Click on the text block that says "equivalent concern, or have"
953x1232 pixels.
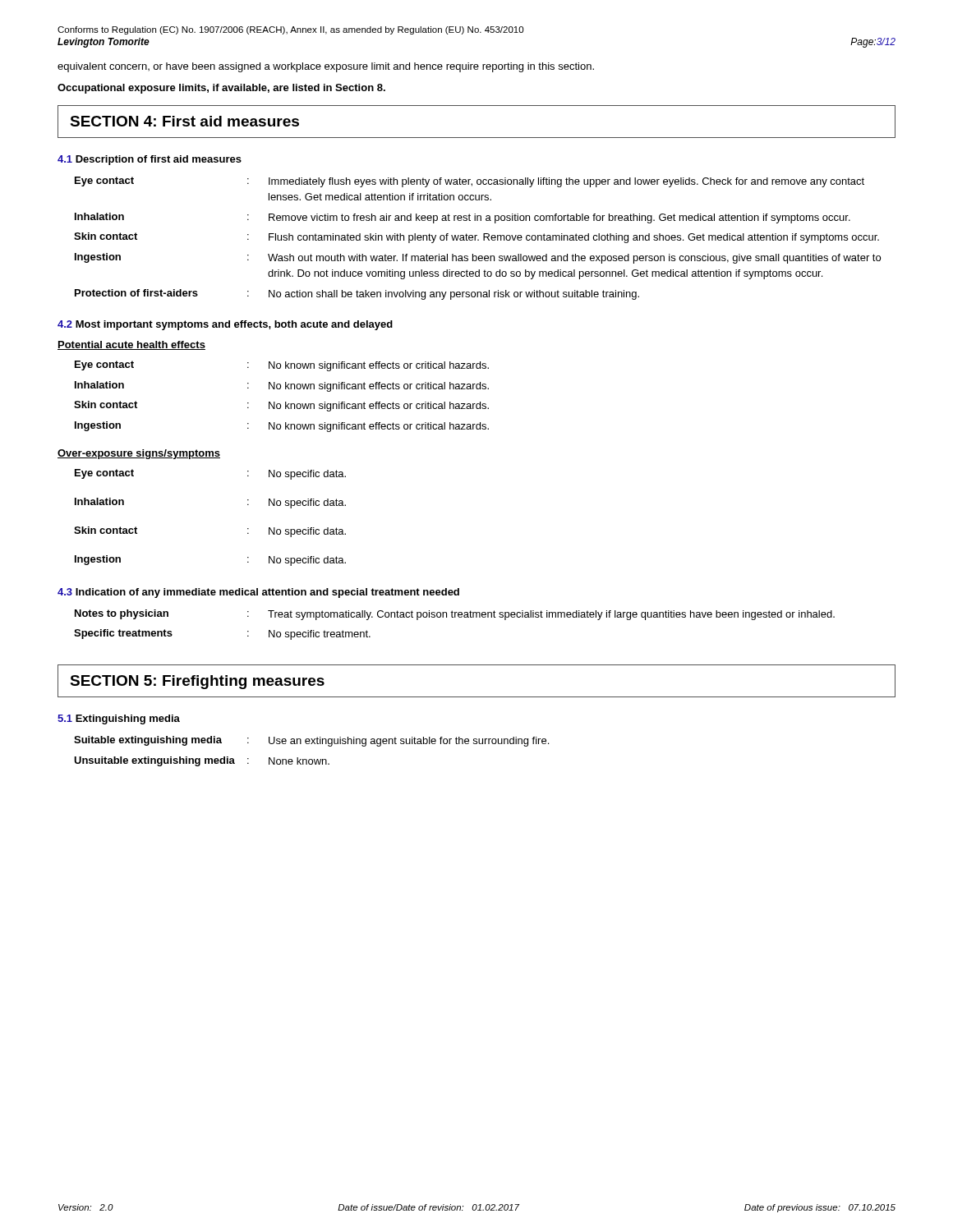click(326, 66)
